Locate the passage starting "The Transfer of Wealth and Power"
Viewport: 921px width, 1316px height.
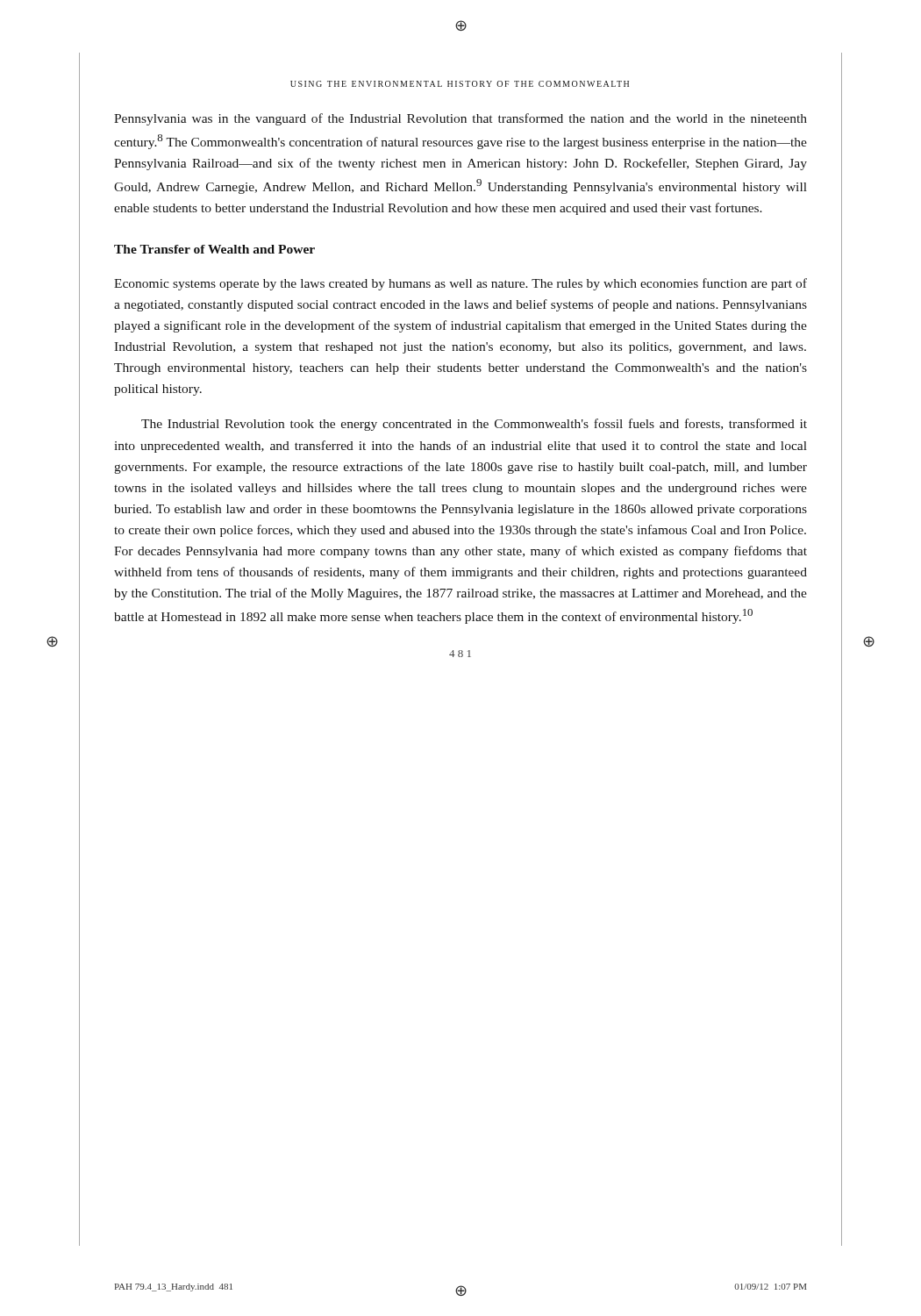[x=215, y=249]
